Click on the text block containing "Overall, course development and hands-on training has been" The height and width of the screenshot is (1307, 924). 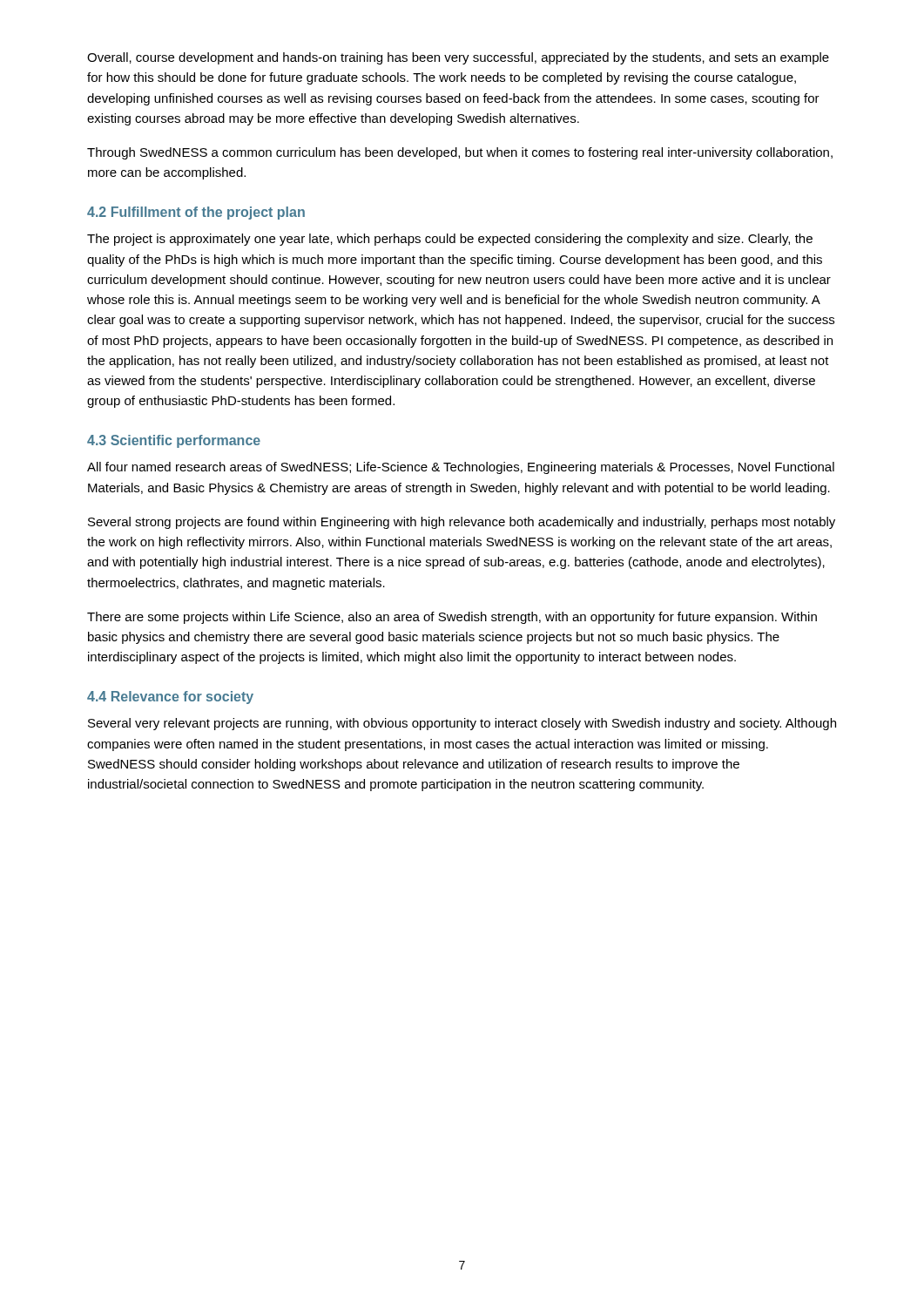pos(462,88)
